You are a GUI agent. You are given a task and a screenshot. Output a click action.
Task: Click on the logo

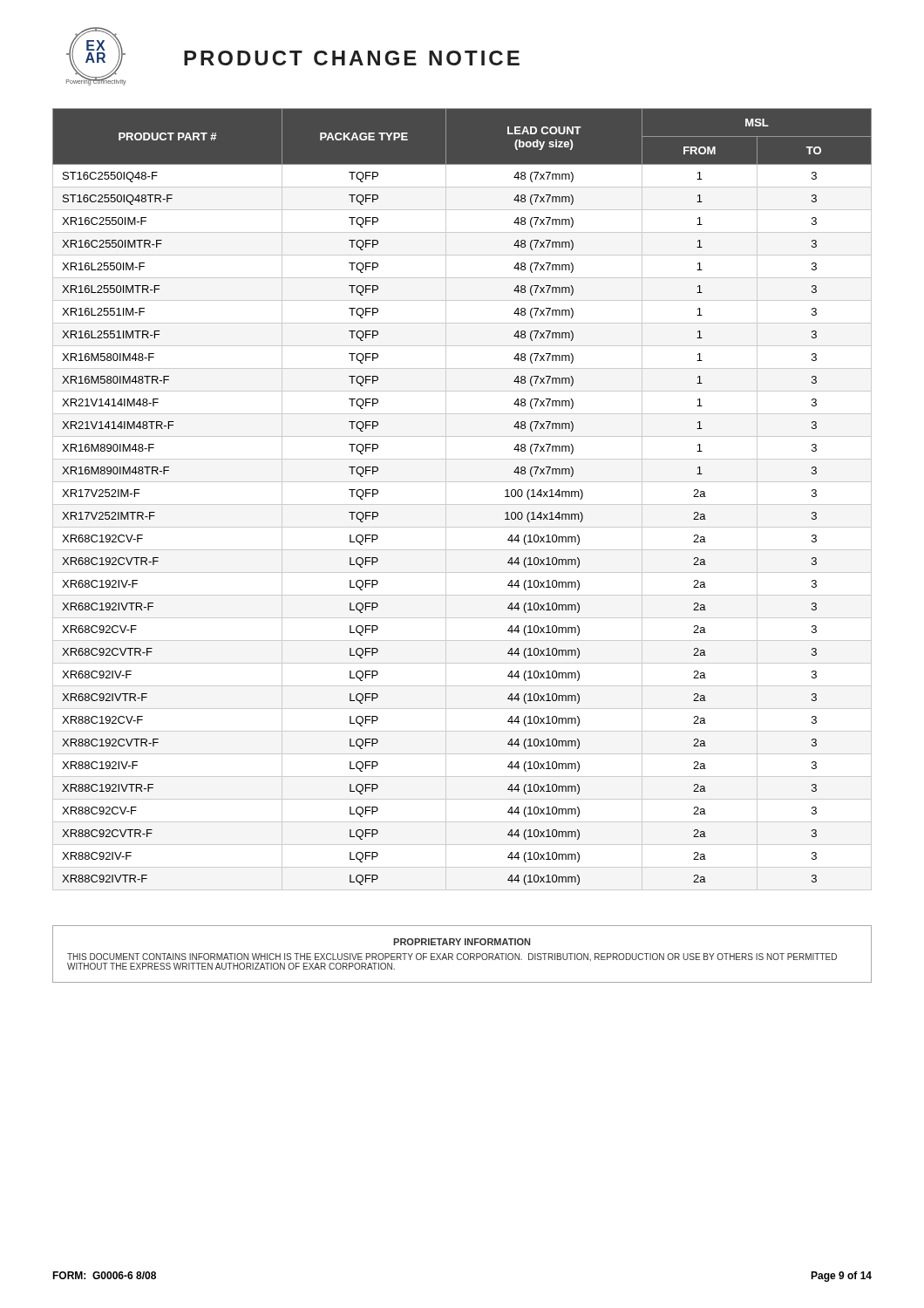click(96, 58)
